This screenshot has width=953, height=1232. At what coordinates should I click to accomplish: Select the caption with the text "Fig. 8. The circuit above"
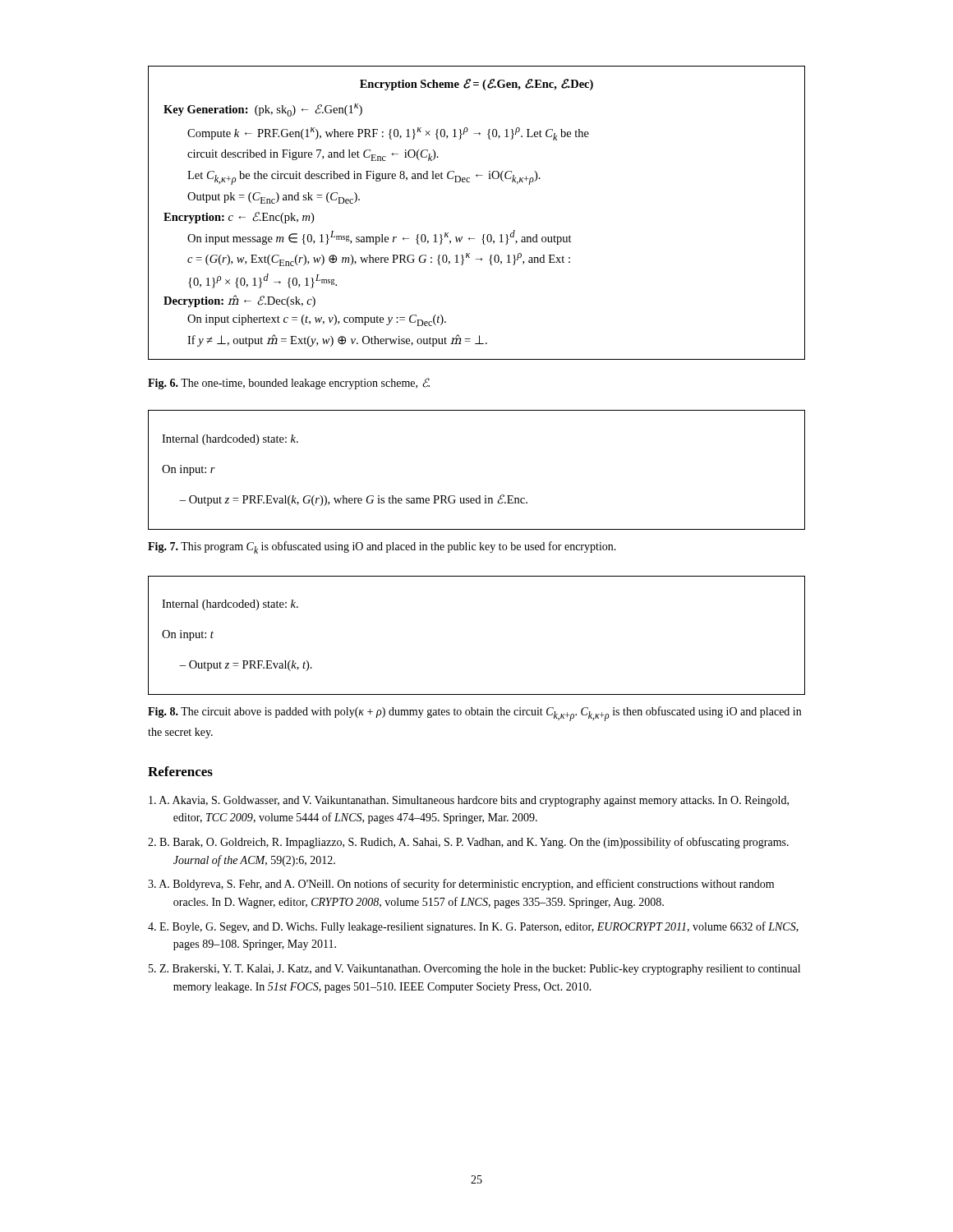click(475, 722)
